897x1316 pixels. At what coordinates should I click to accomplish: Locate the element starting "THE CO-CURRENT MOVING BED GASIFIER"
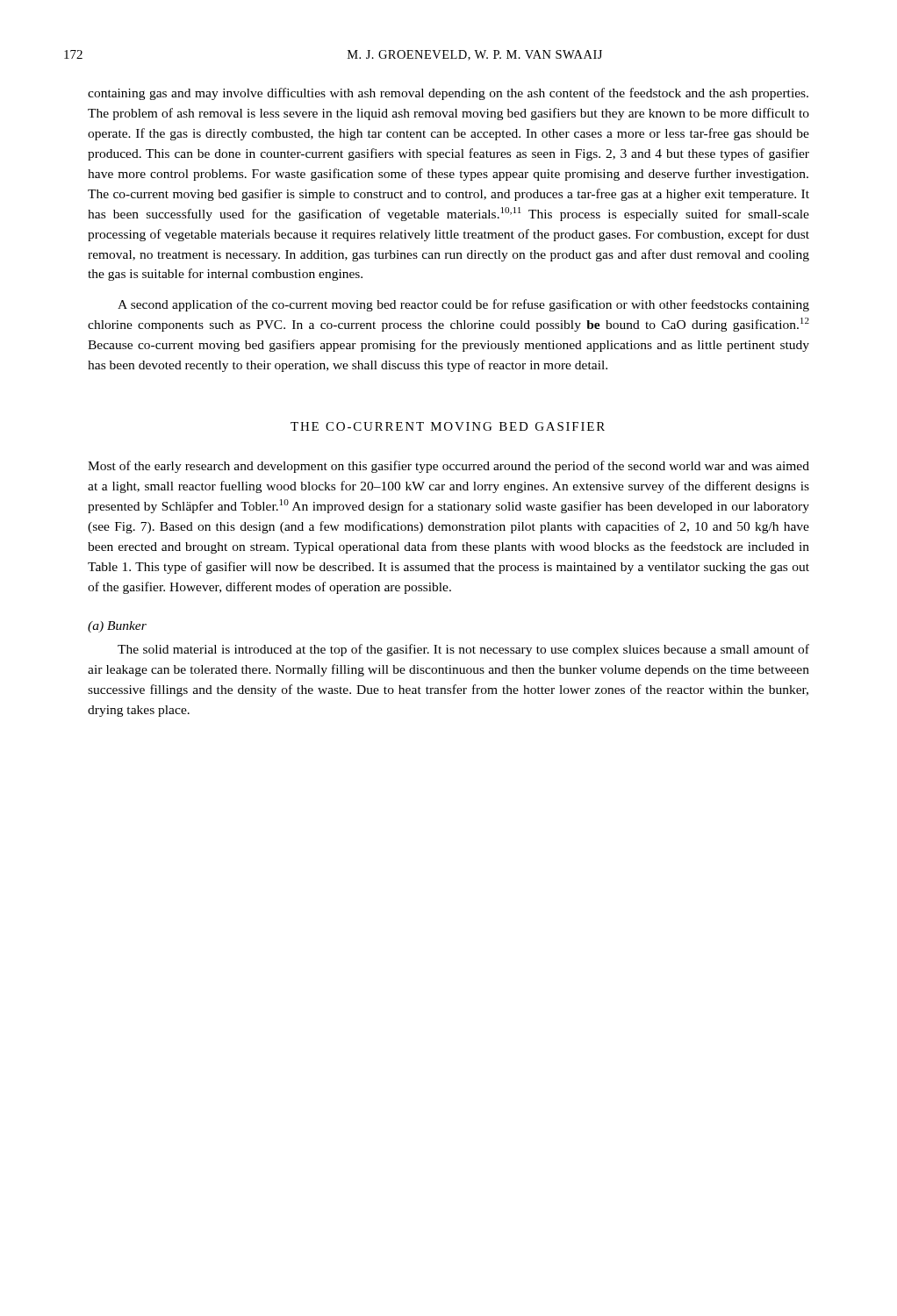(x=448, y=427)
